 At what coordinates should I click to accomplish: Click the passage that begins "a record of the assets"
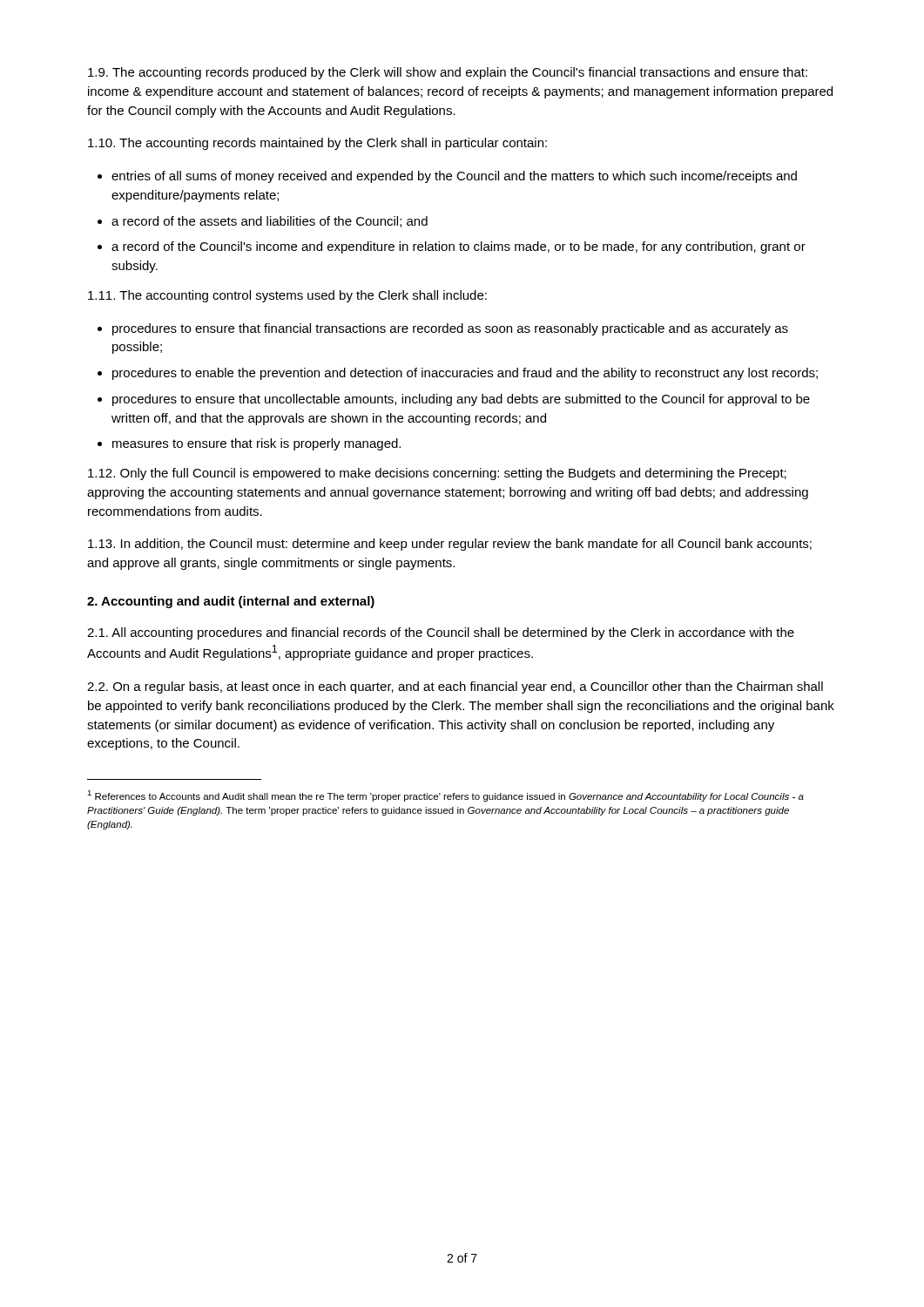point(270,220)
